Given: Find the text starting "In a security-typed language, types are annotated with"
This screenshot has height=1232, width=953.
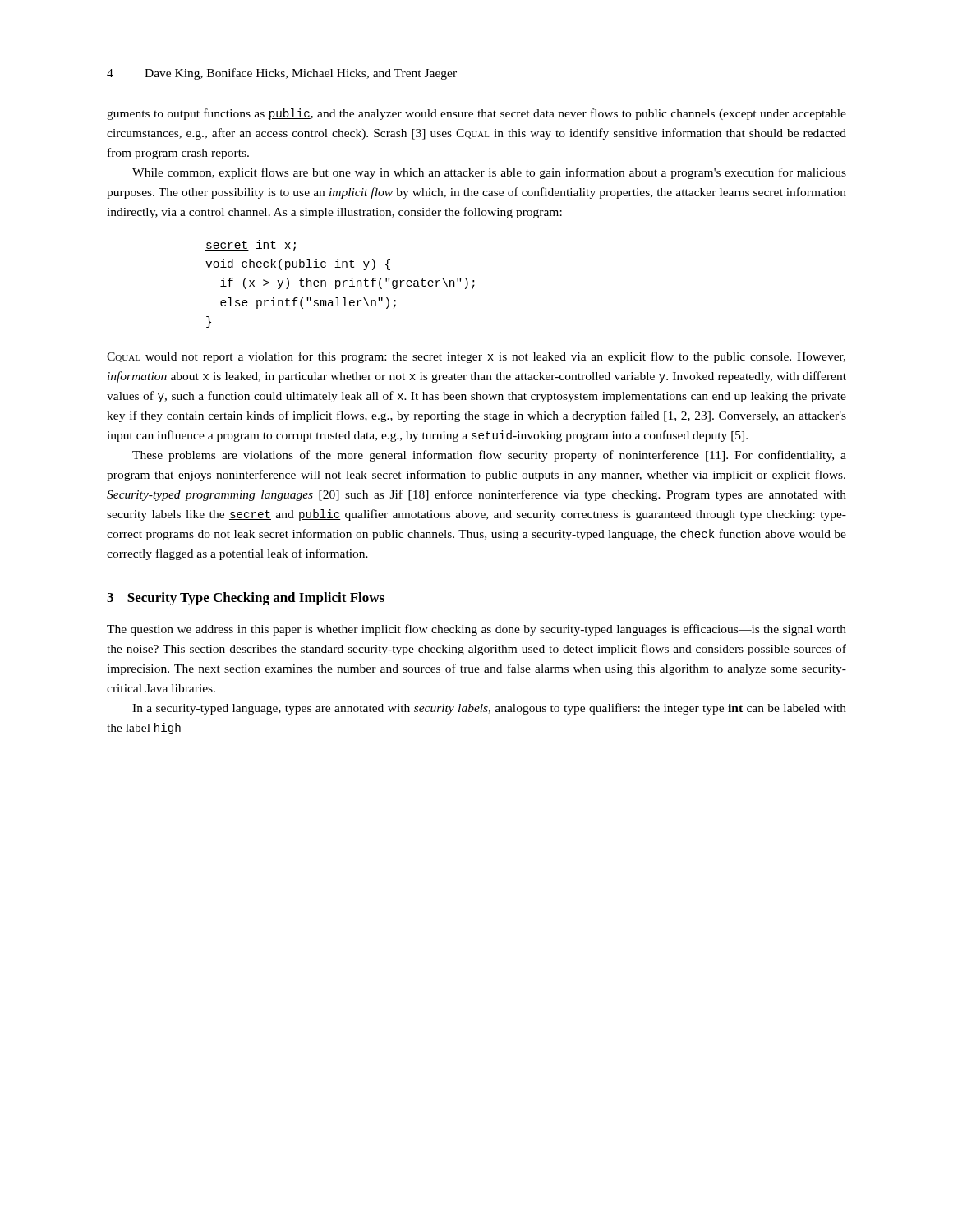Looking at the screenshot, I should click(476, 718).
